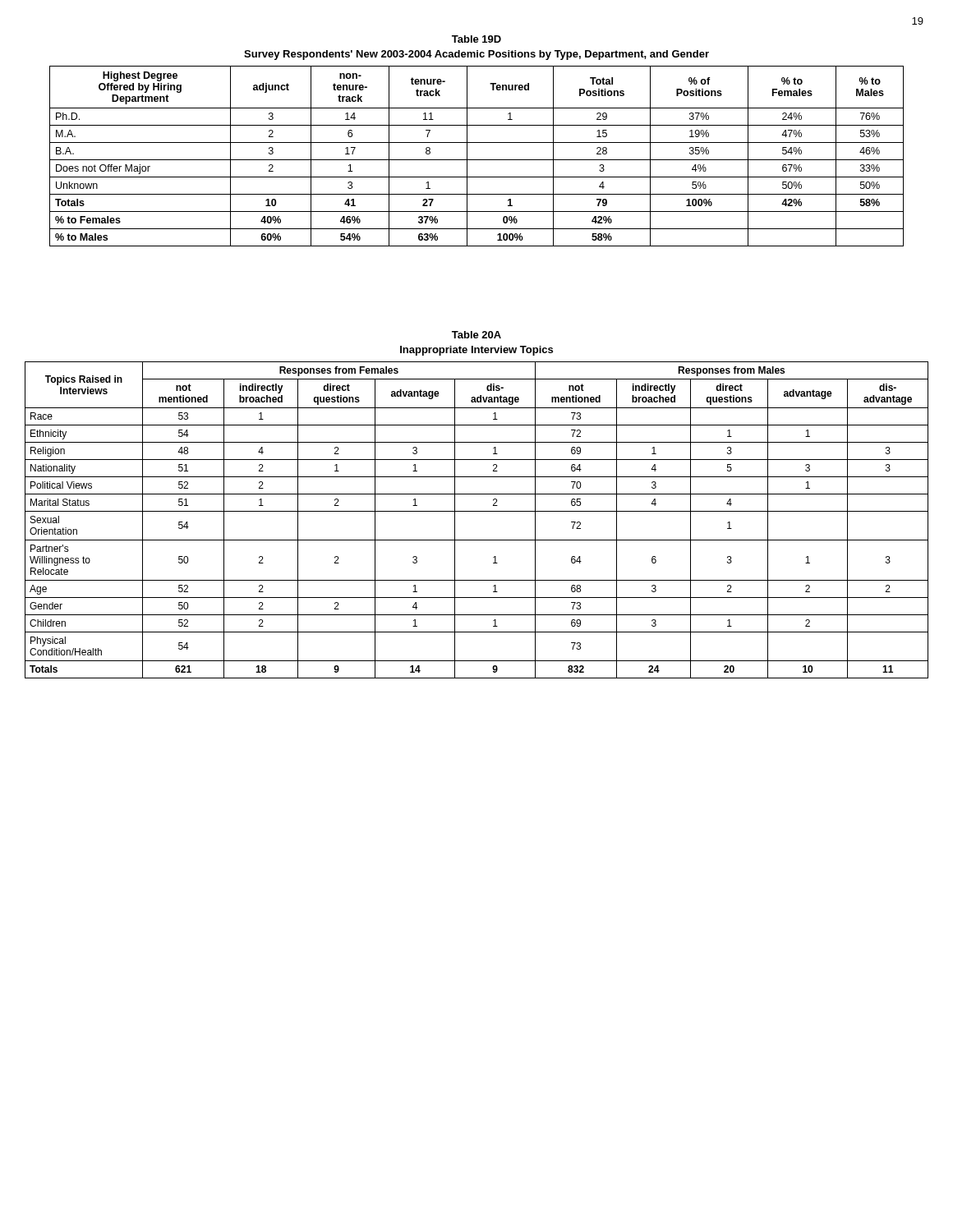Point to the text starting "Survey Respondents' New 2003-2004 Academic Positions by"

476,54
